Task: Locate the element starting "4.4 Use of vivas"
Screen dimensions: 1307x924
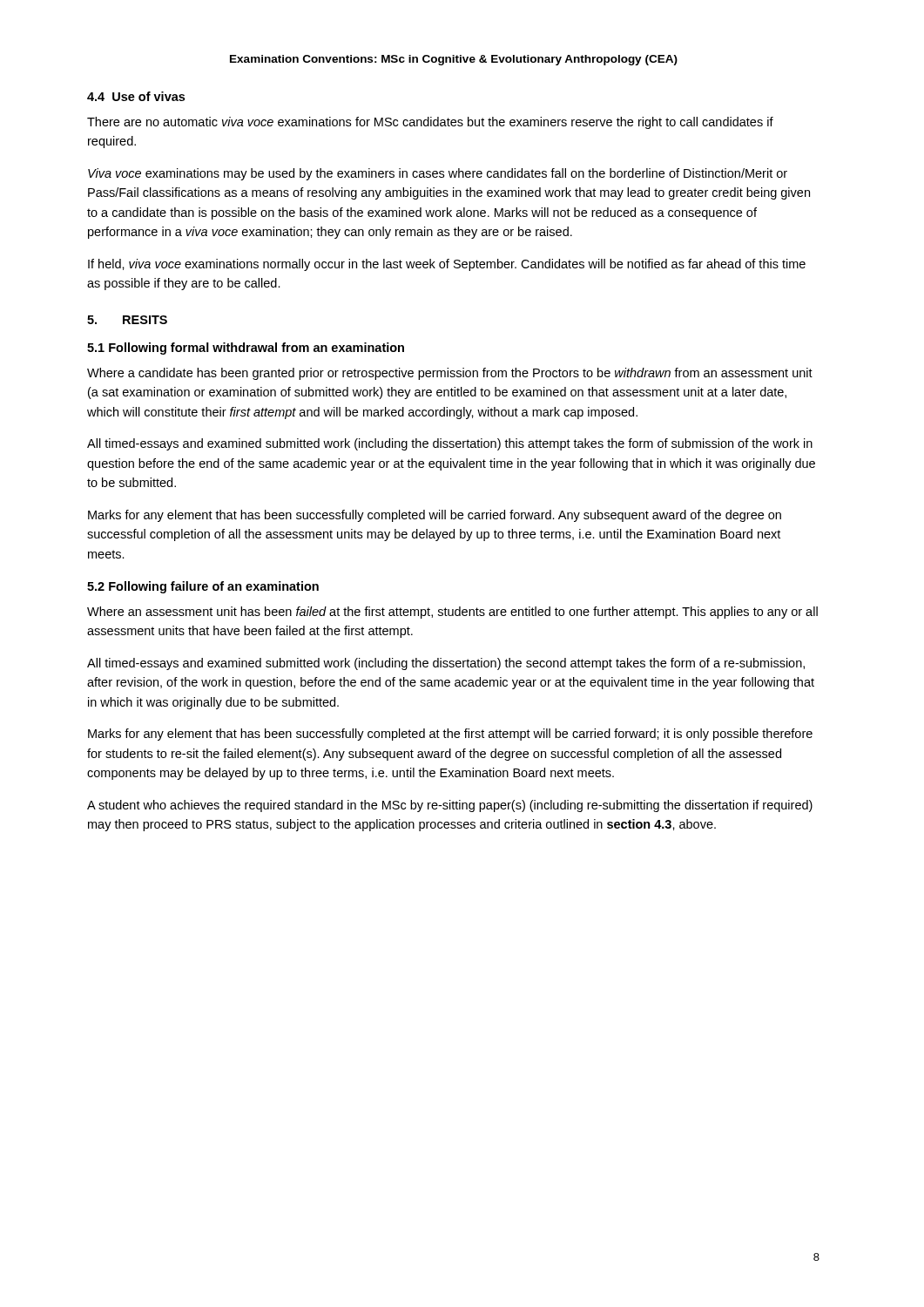Action: click(x=136, y=97)
